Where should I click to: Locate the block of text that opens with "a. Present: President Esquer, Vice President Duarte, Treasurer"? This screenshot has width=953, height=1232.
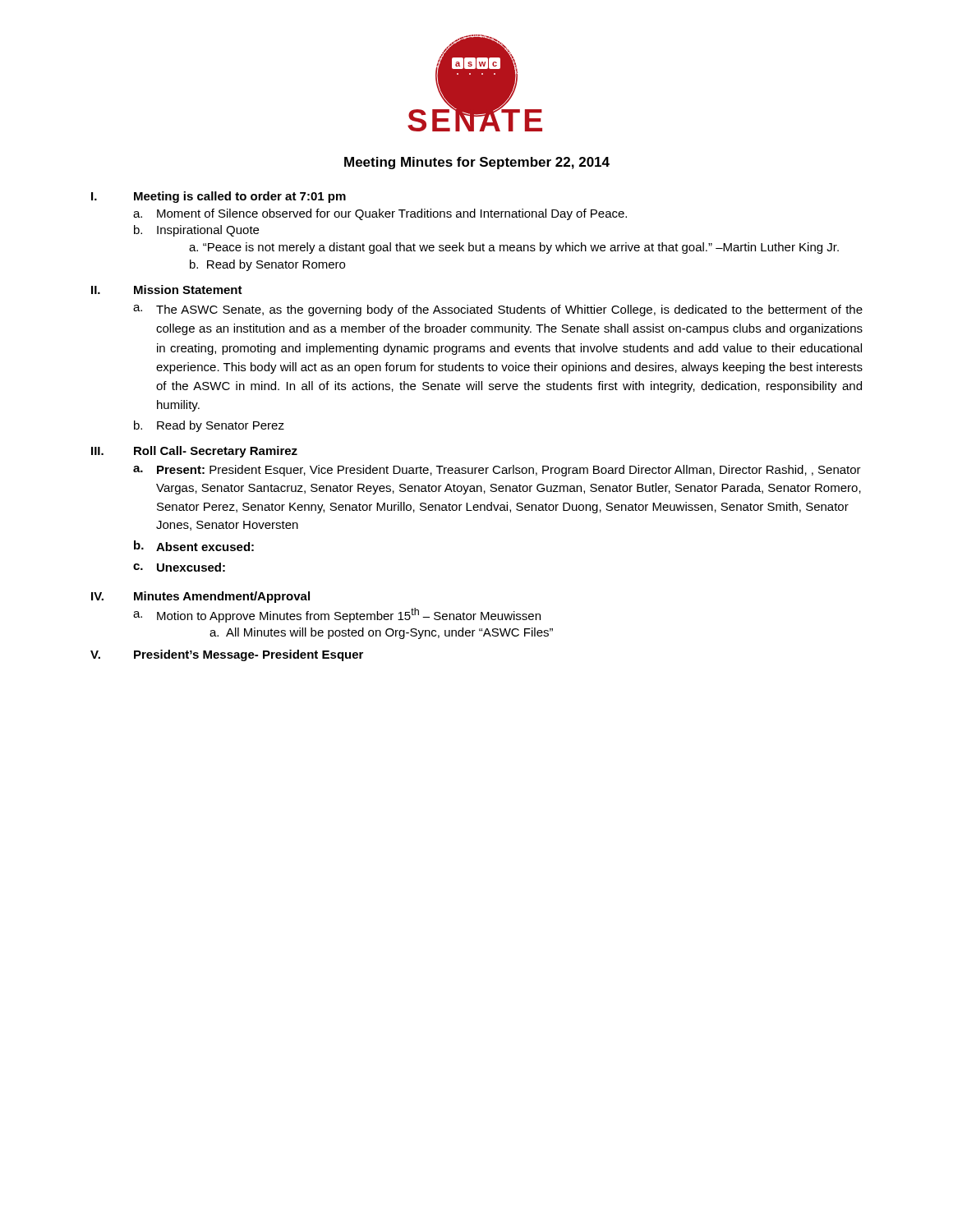(x=498, y=497)
